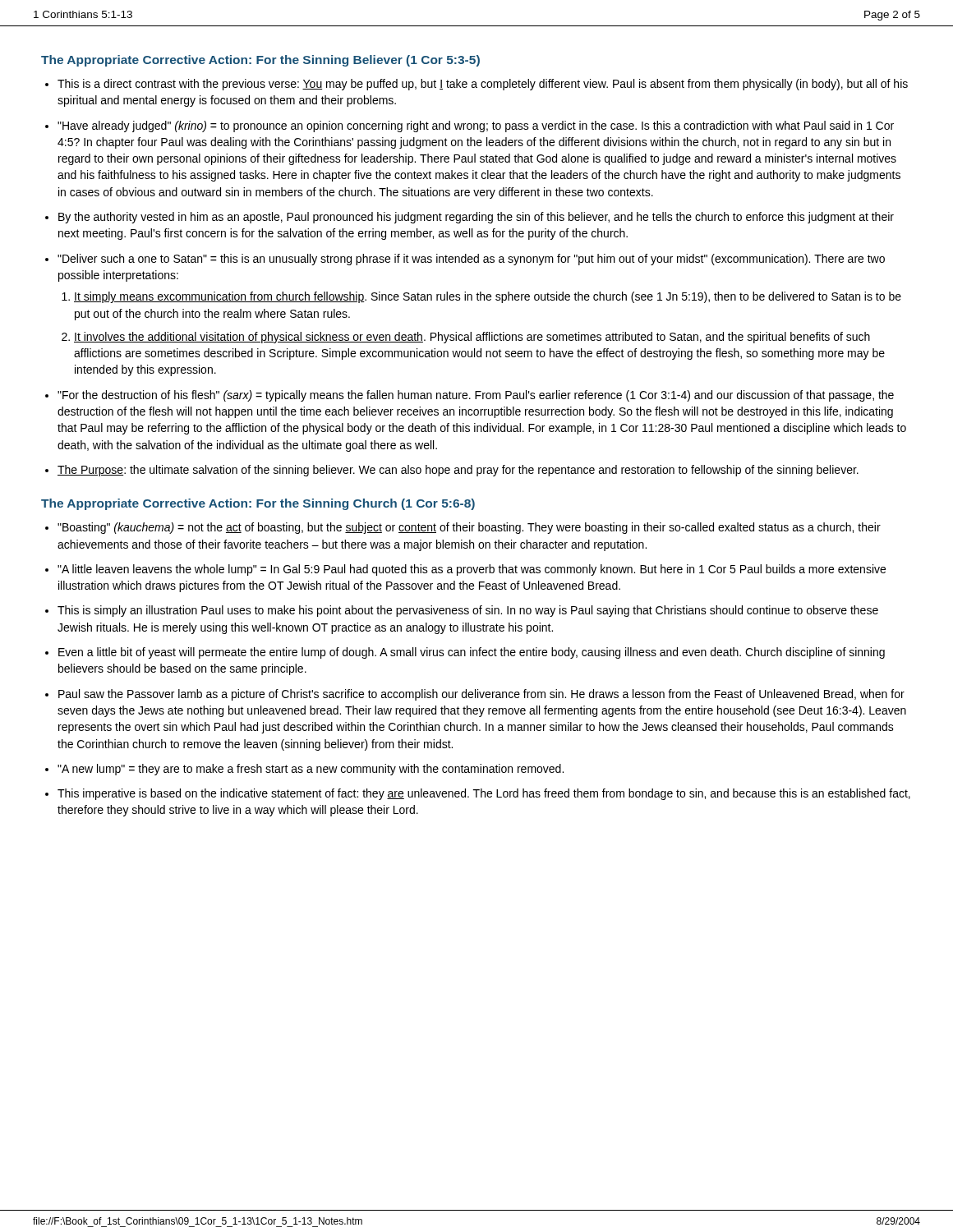Screen dimensions: 1232x953
Task: Where is the passage that starts "The Purpose: the"?
Action: pos(458,470)
